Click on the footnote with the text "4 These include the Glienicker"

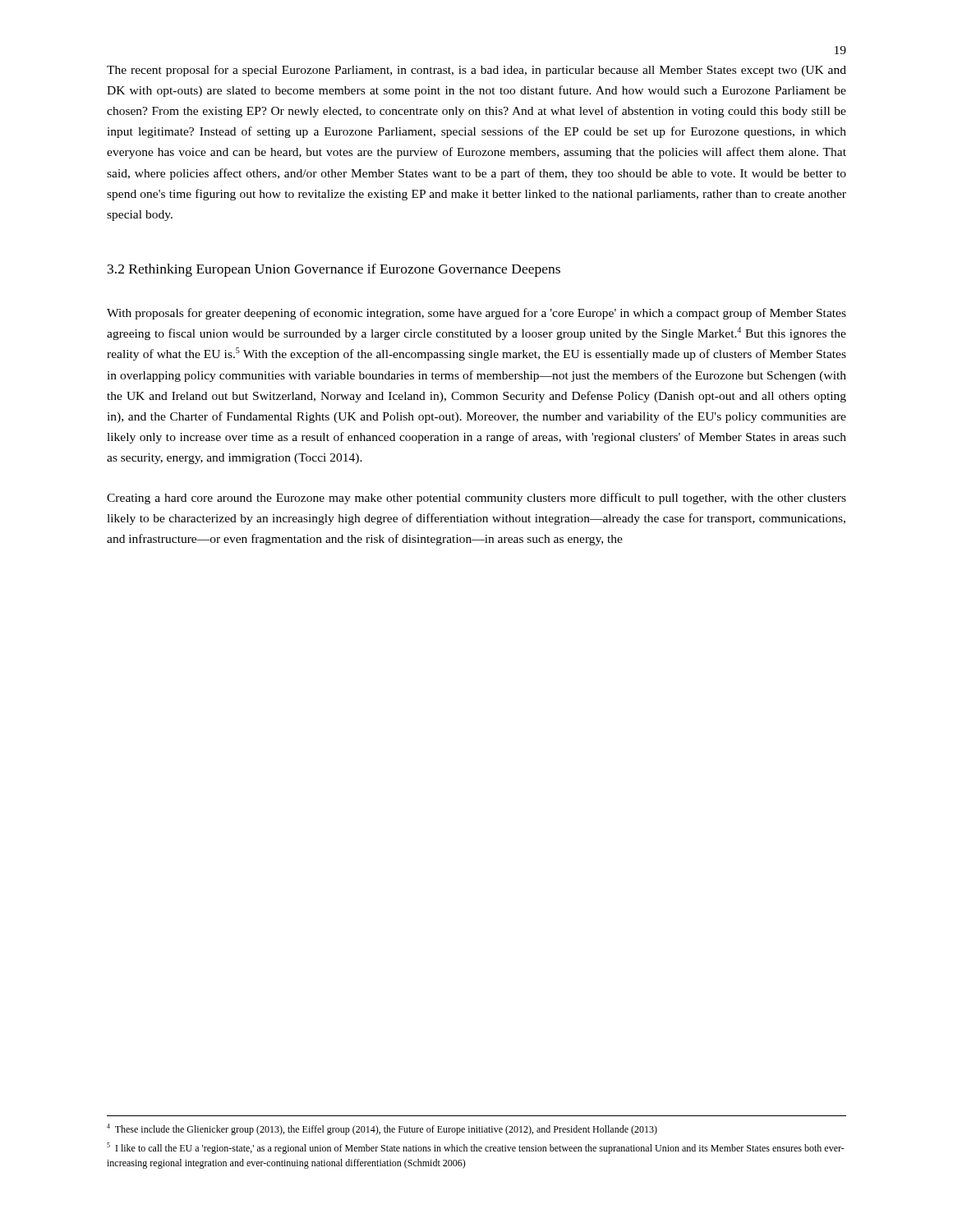click(382, 1129)
